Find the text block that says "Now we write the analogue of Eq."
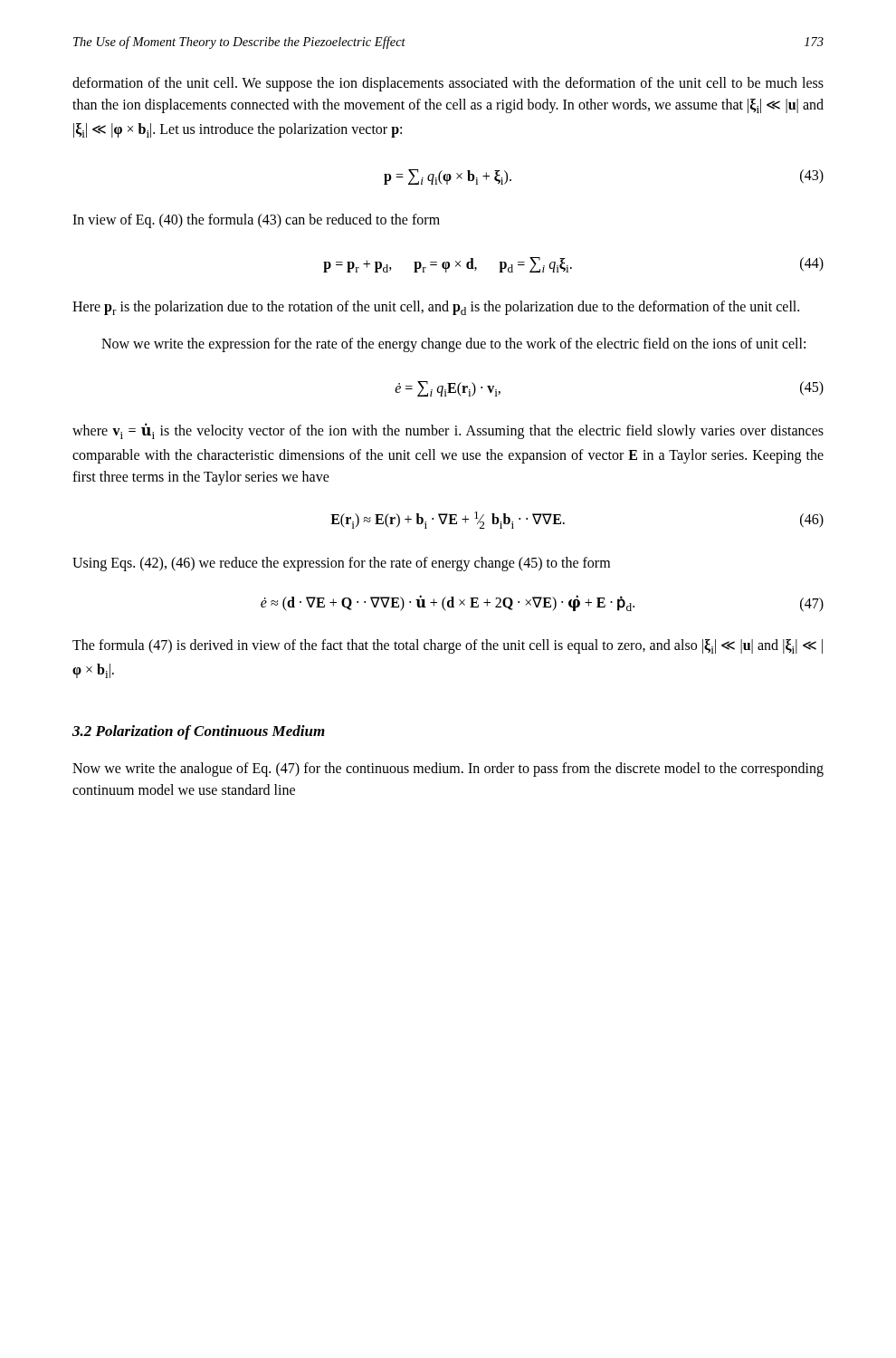896x1358 pixels. point(448,779)
